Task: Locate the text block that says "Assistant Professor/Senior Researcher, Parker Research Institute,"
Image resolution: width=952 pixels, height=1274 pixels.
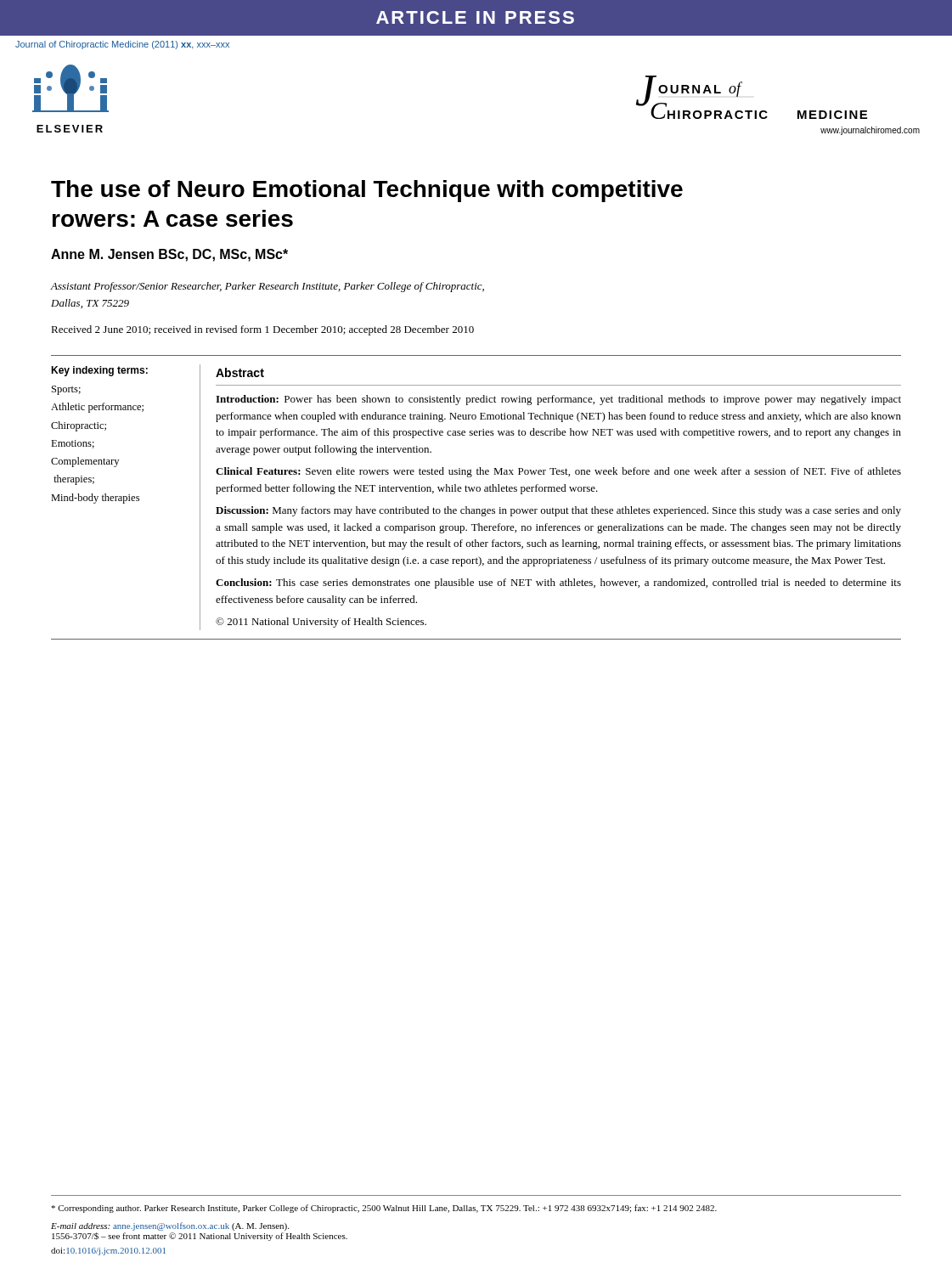Action: (x=268, y=294)
